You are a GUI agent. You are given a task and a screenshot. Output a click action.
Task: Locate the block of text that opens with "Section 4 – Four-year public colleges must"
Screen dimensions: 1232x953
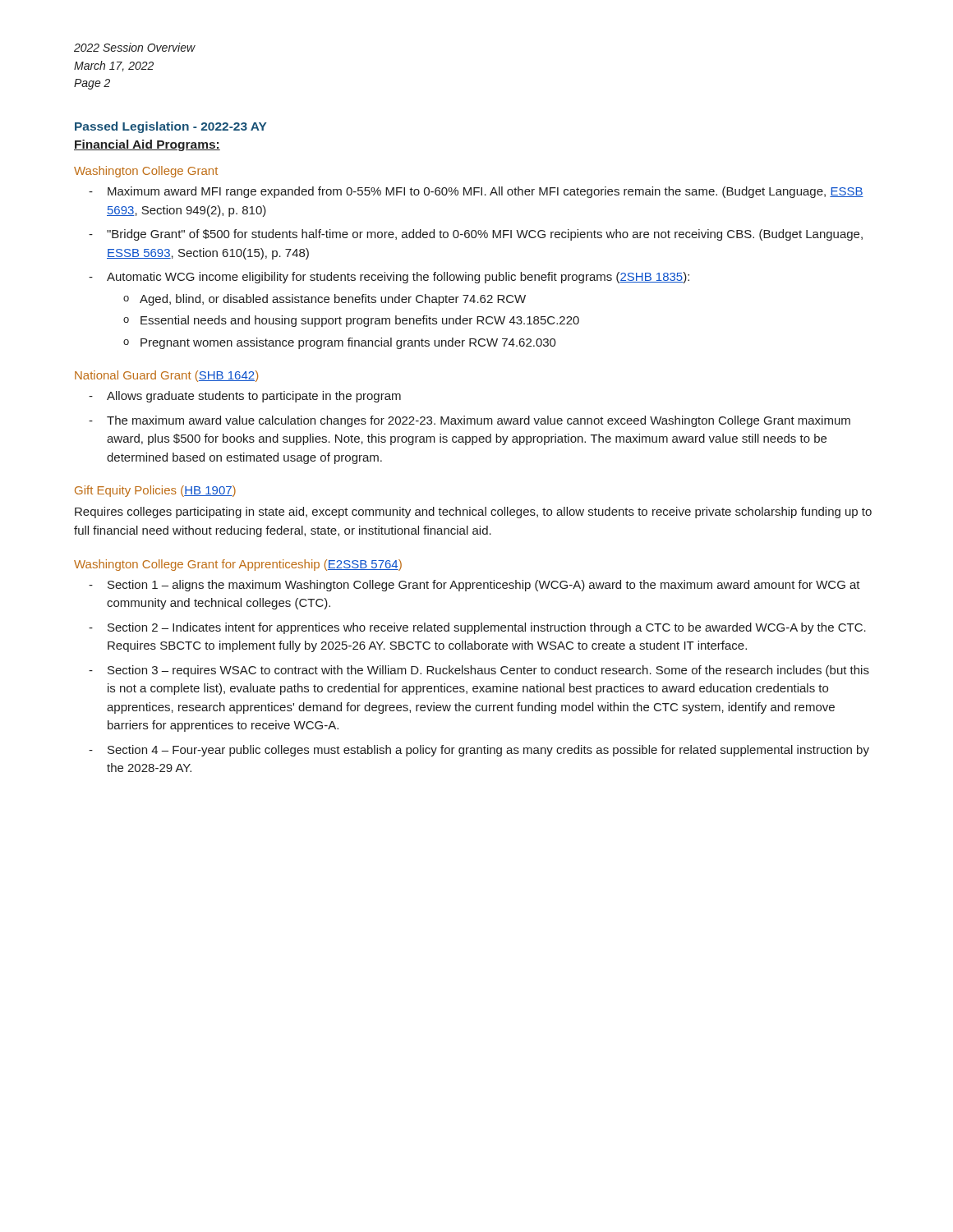(x=488, y=758)
